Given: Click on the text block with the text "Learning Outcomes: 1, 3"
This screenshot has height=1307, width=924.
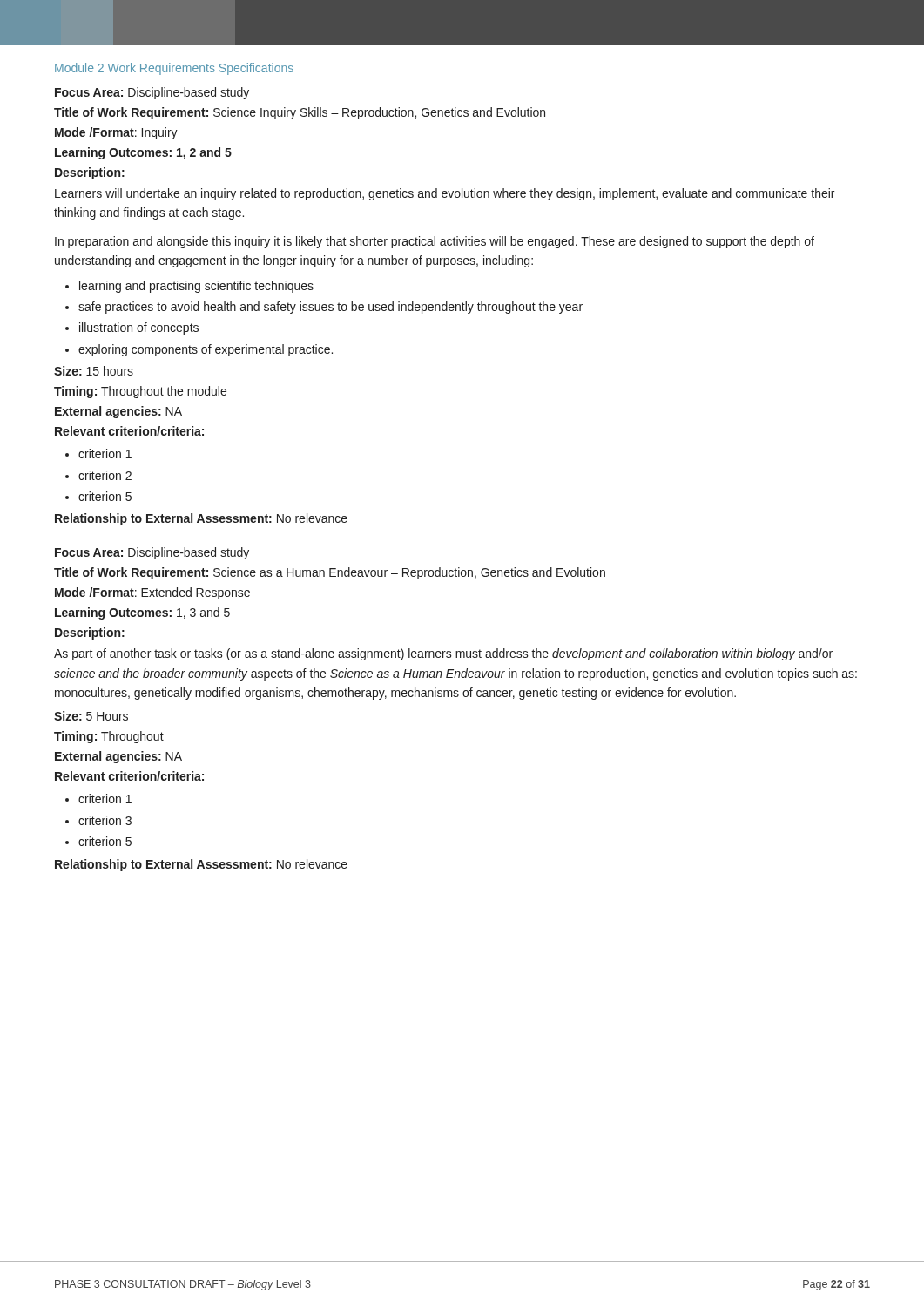Looking at the screenshot, I should coord(142,613).
